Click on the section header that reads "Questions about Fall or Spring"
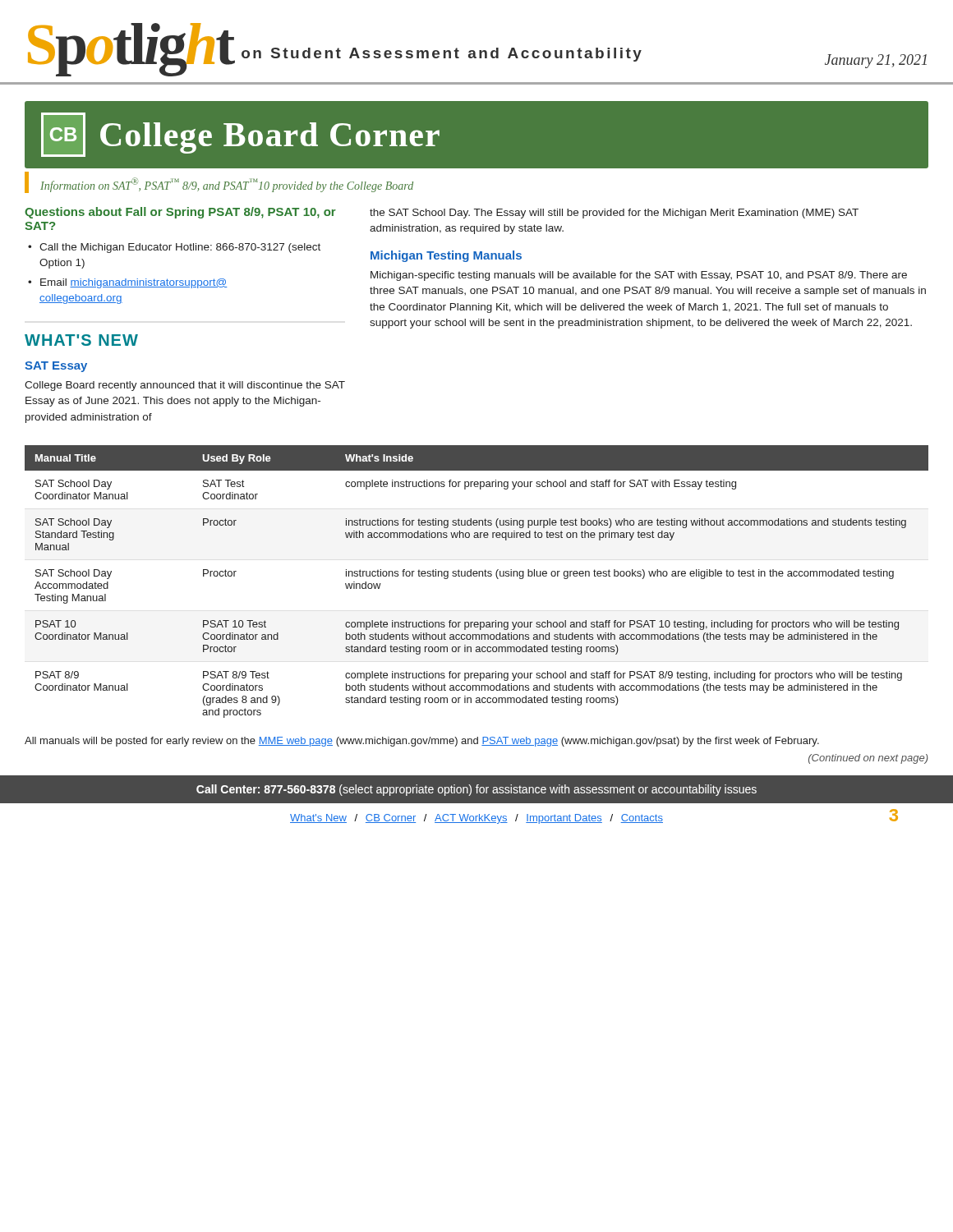Viewport: 953px width, 1232px height. coord(180,218)
